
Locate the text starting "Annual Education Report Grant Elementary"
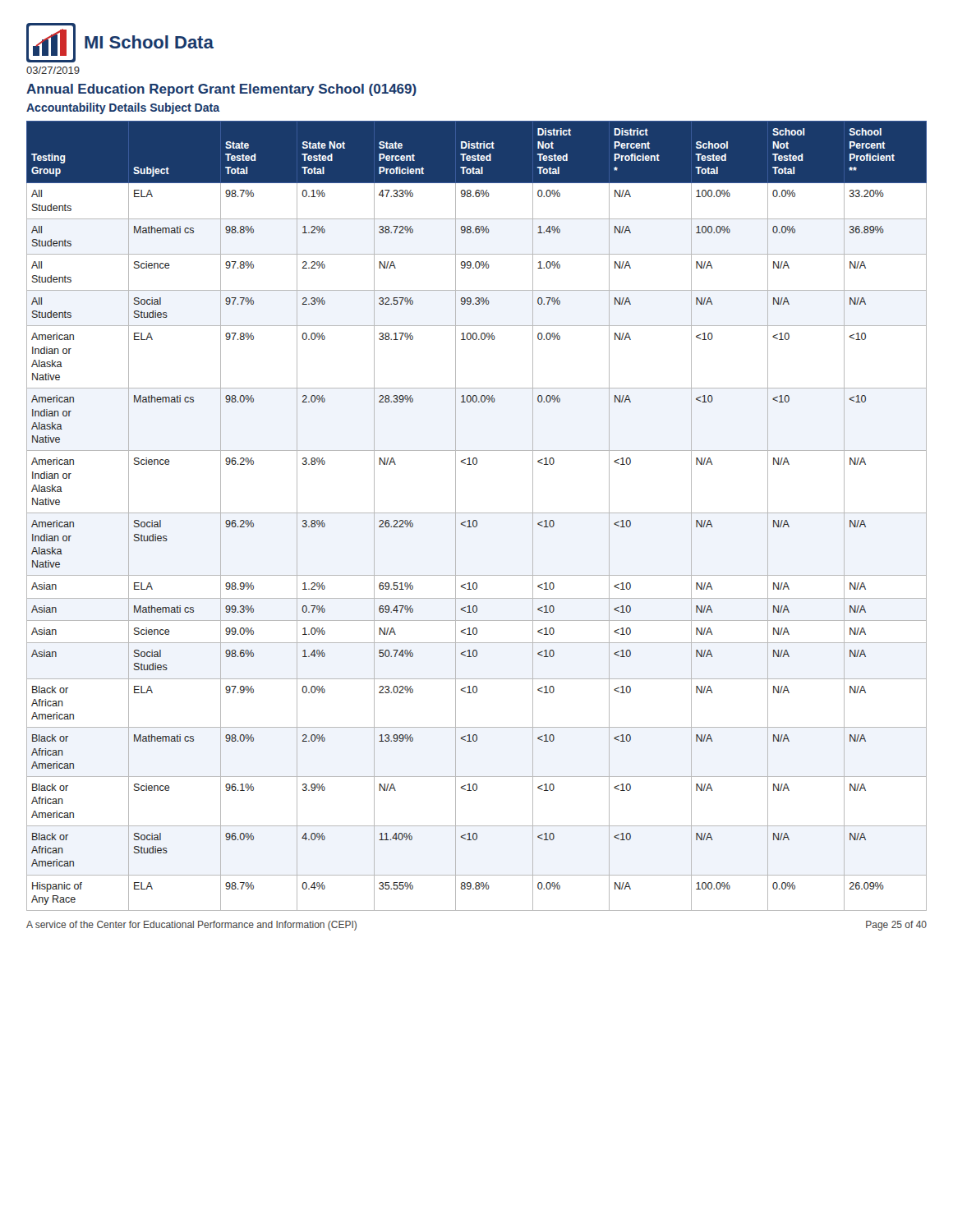(221, 89)
